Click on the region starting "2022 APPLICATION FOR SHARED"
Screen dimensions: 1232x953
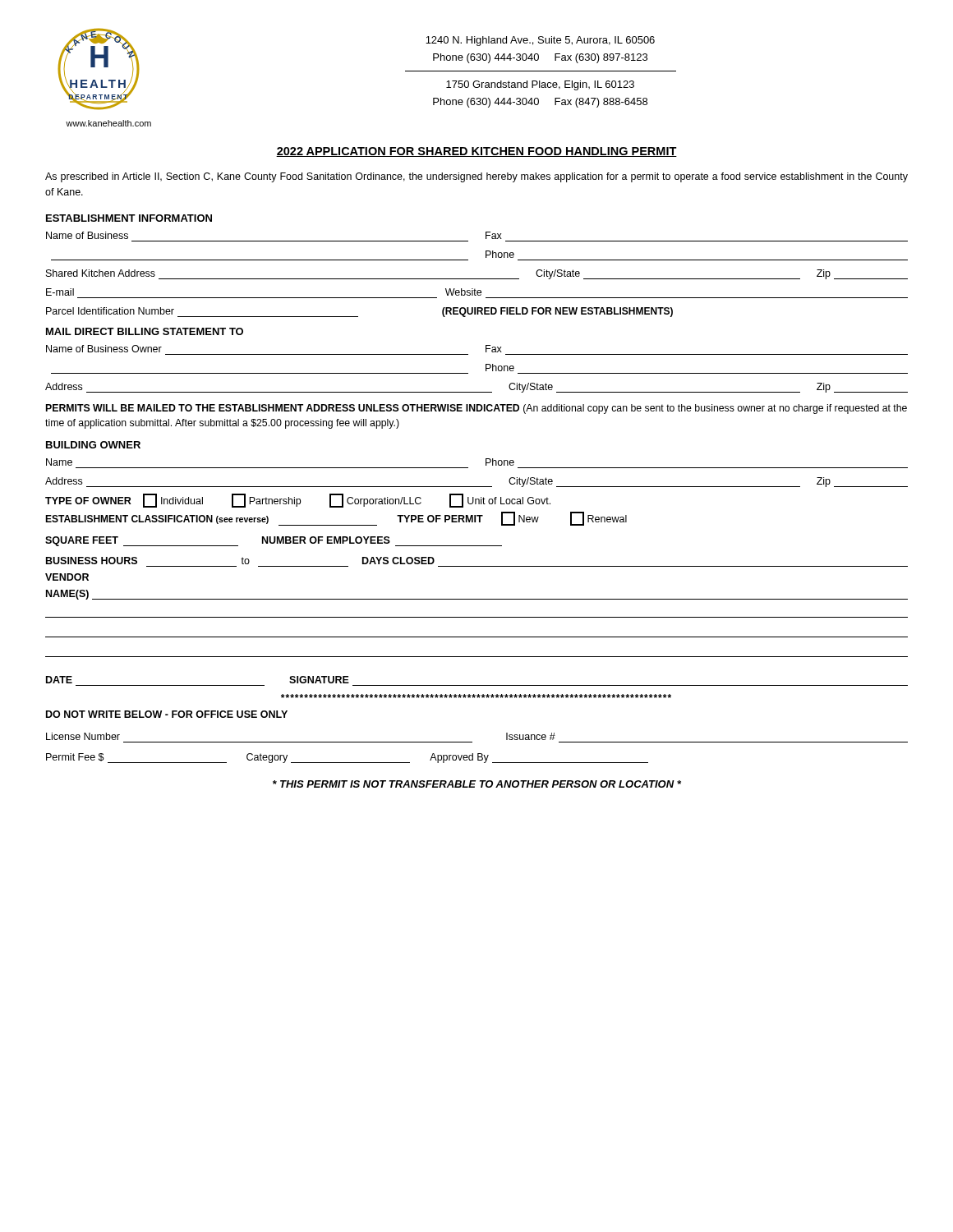(x=476, y=151)
